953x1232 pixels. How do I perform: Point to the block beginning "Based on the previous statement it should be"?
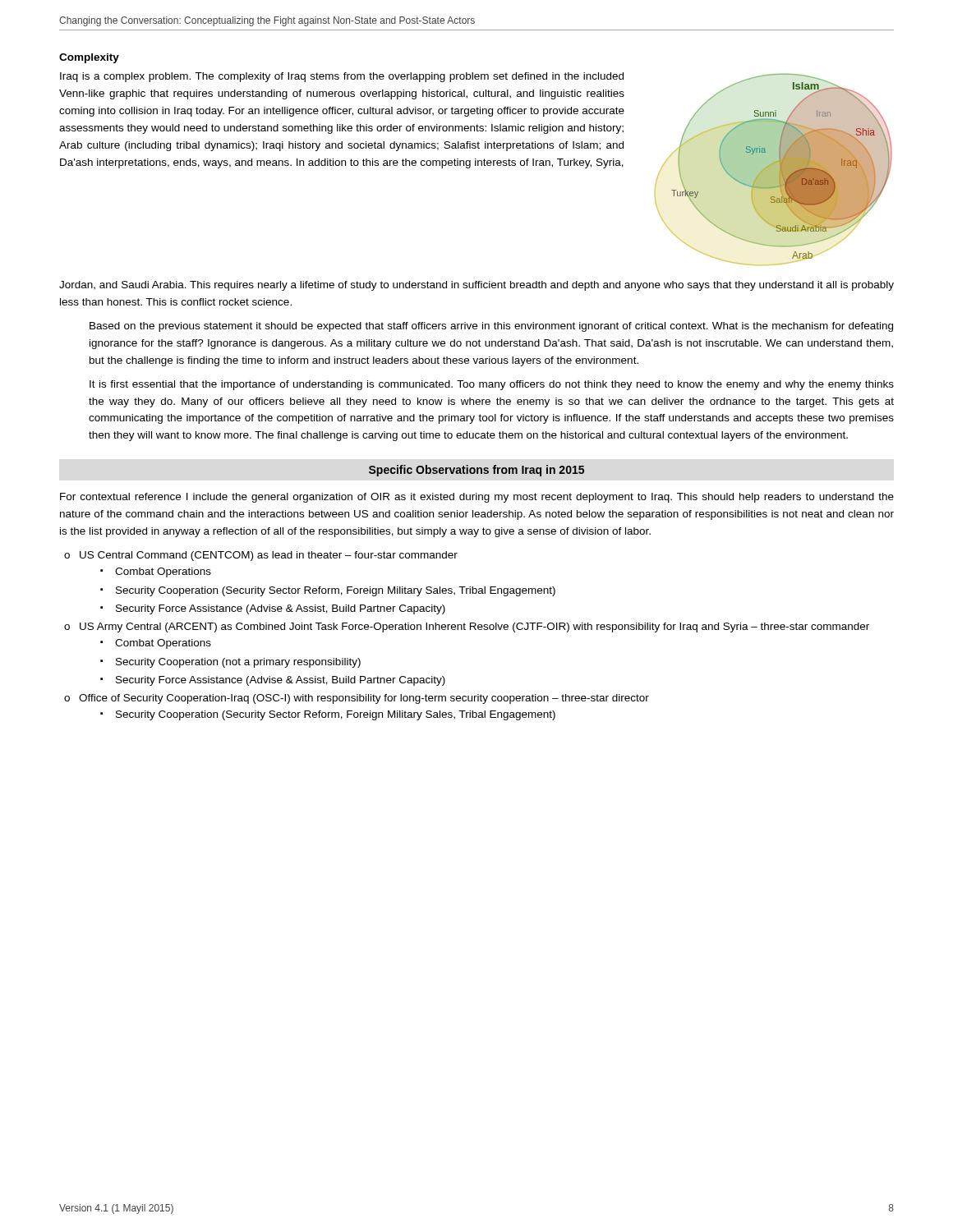[x=491, y=343]
